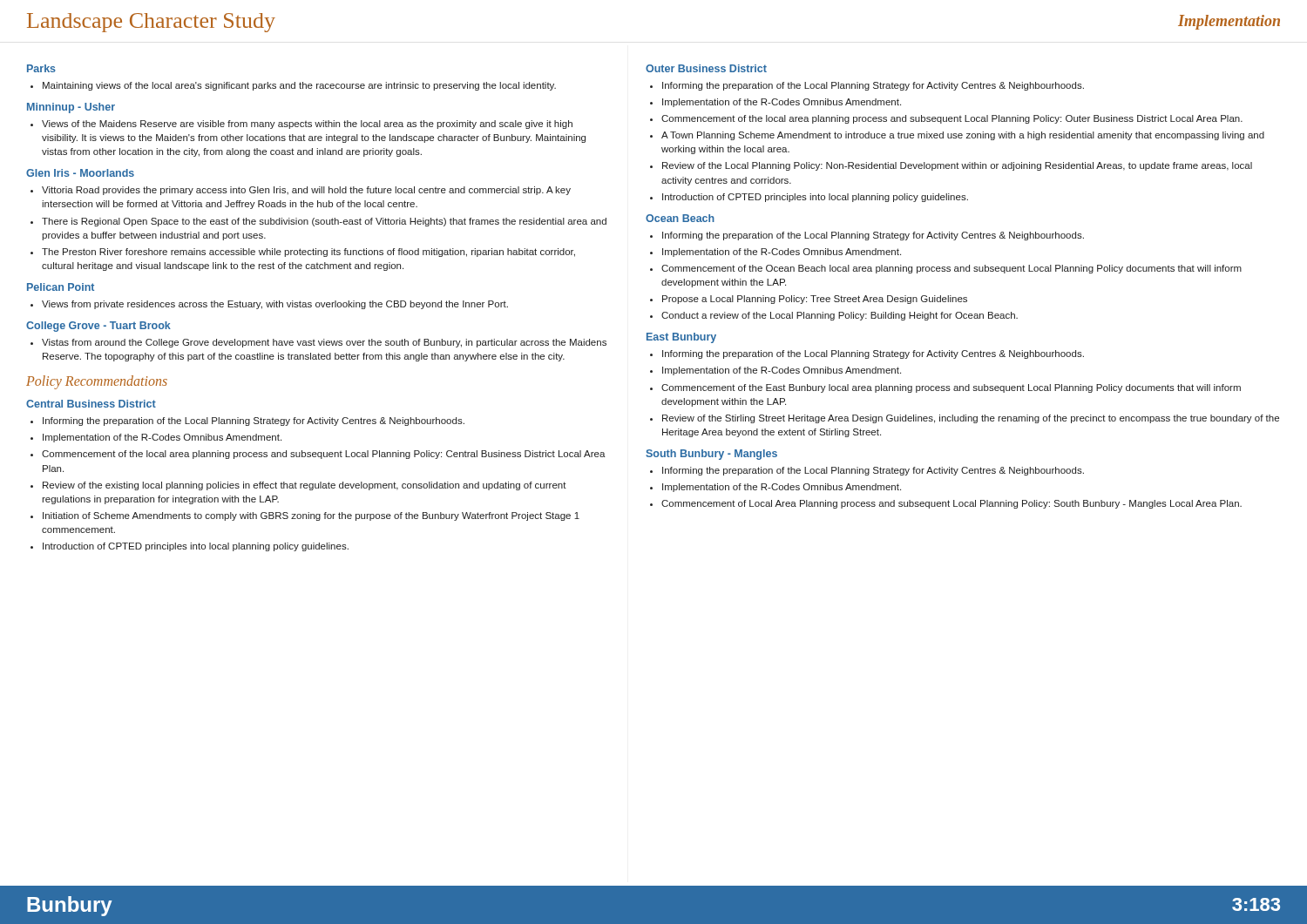Select the element starting "Outer Business District"
The image size is (1307, 924).
pos(706,69)
